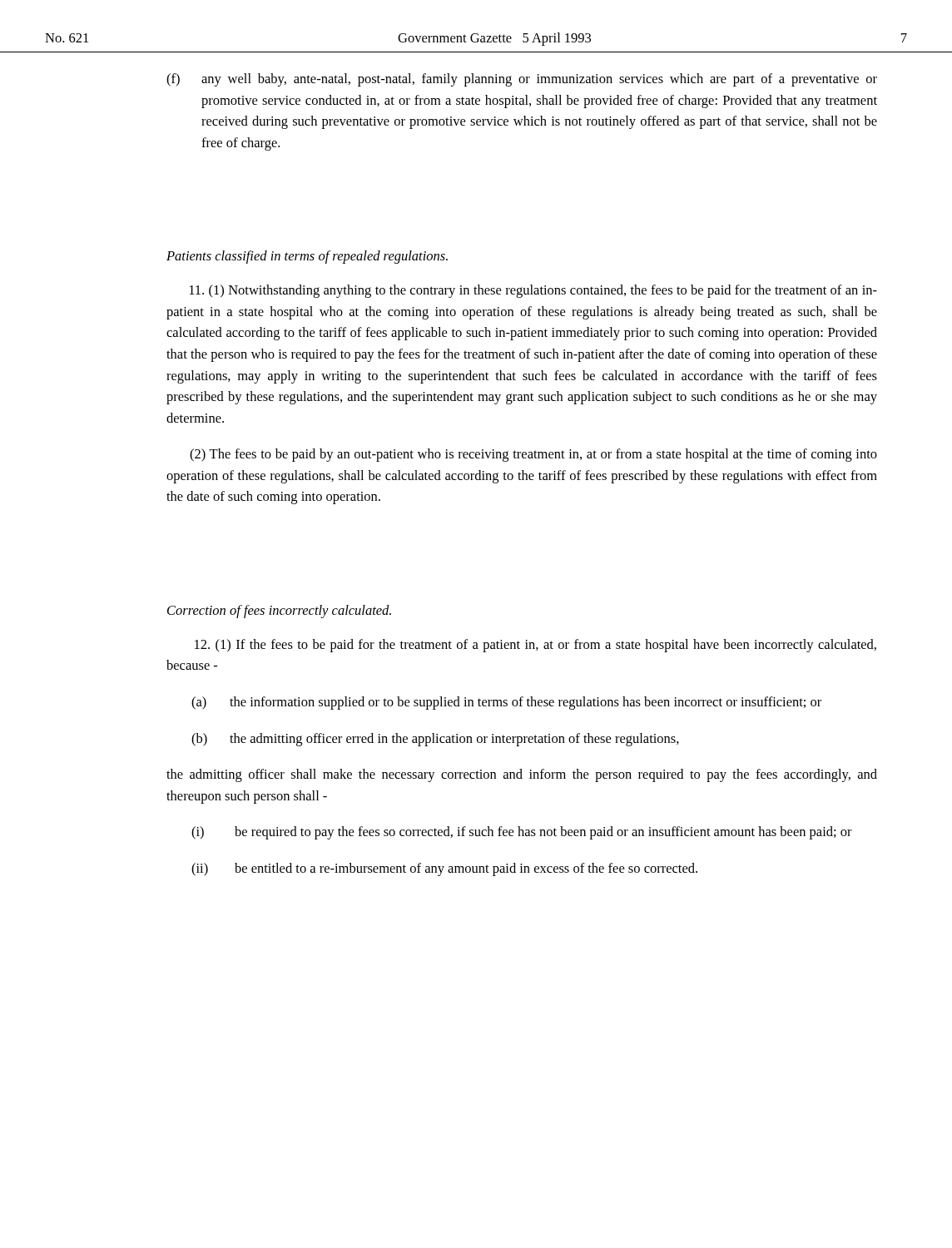
Task: Locate the block of text that opens with "(1) If the fees to be paid for"
Action: (522, 655)
